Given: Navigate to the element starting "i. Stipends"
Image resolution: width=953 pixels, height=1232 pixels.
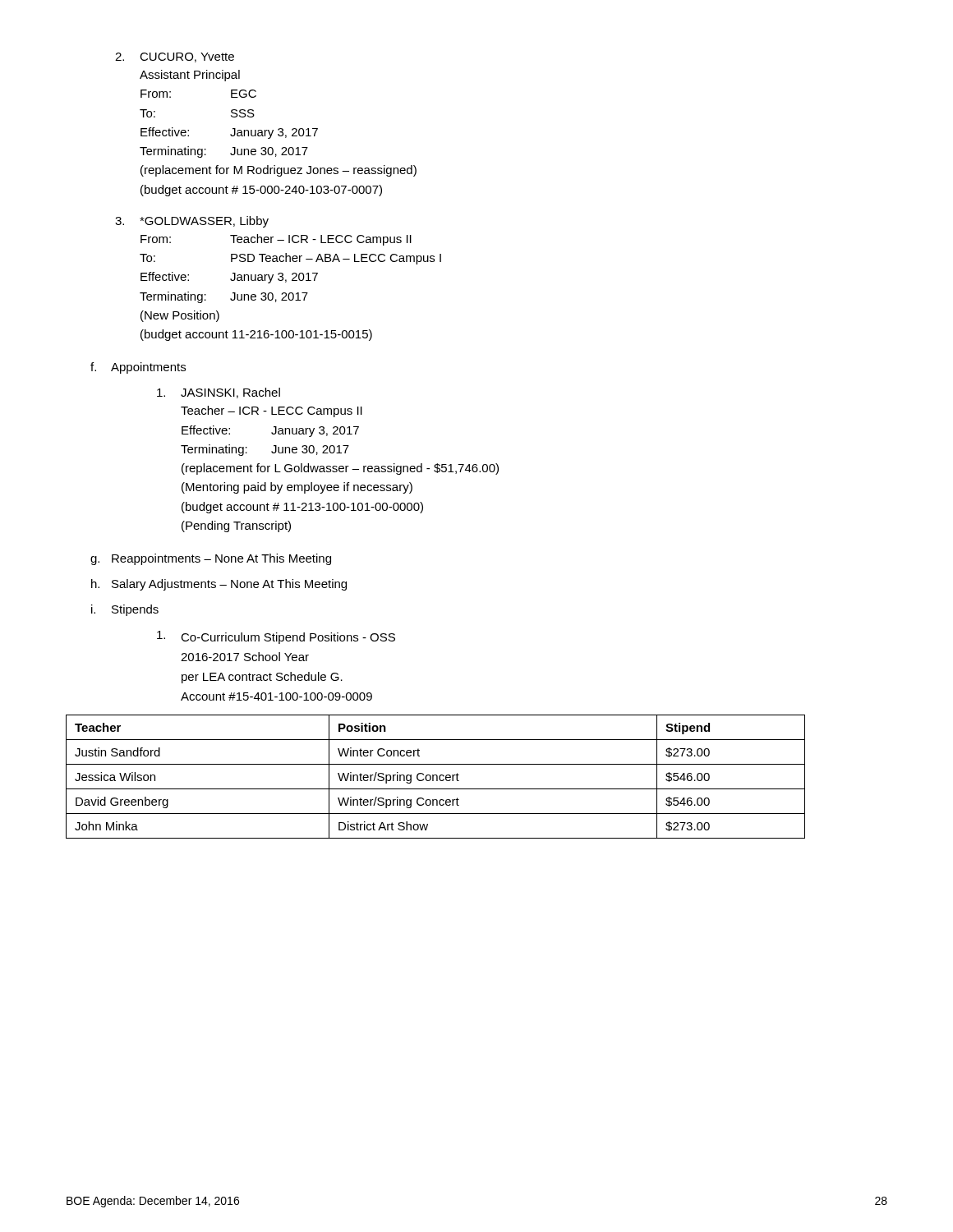Looking at the screenshot, I should coord(125,609).
